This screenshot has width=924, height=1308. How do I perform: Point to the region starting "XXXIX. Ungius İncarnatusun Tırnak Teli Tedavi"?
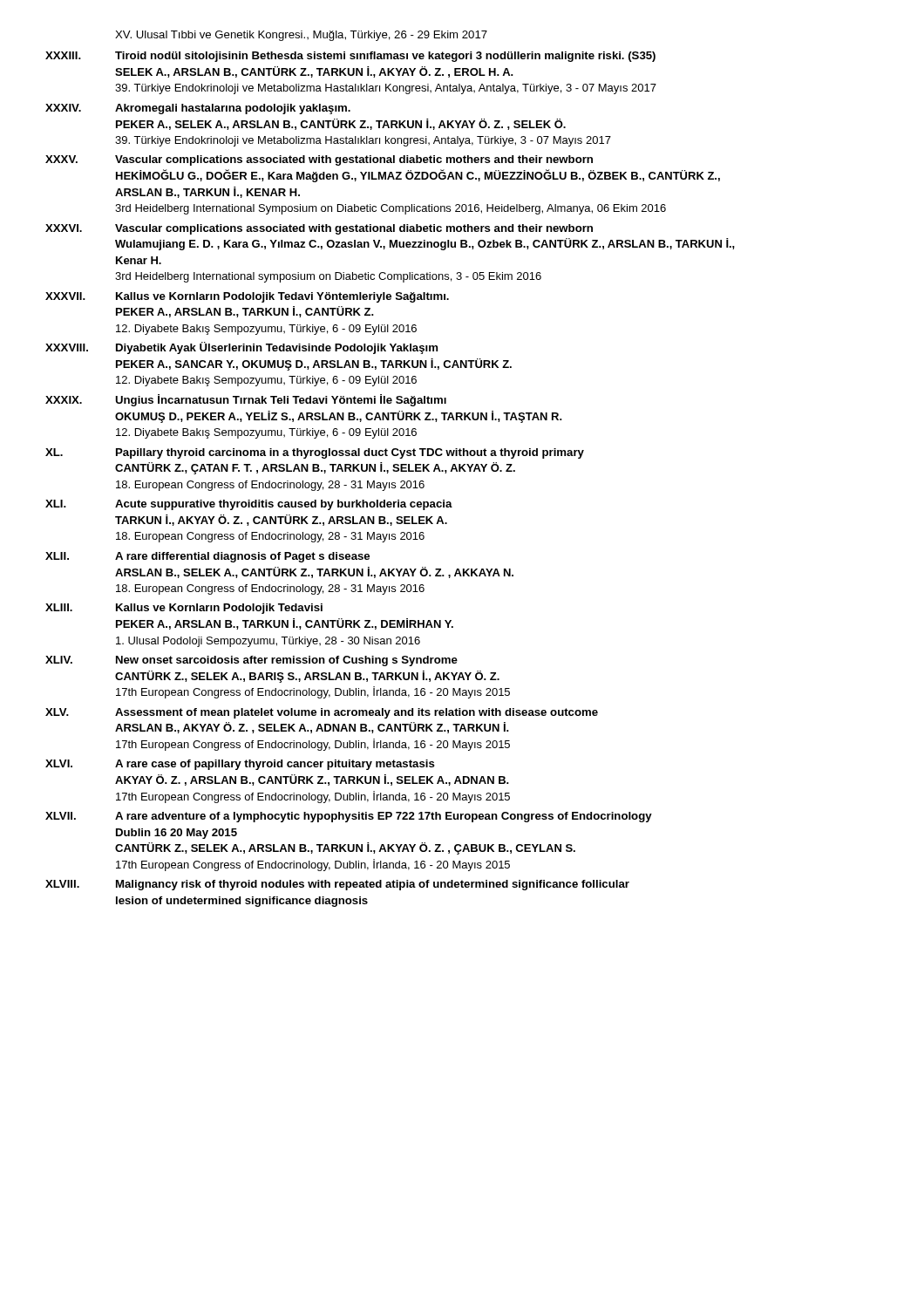coord(464,417)
